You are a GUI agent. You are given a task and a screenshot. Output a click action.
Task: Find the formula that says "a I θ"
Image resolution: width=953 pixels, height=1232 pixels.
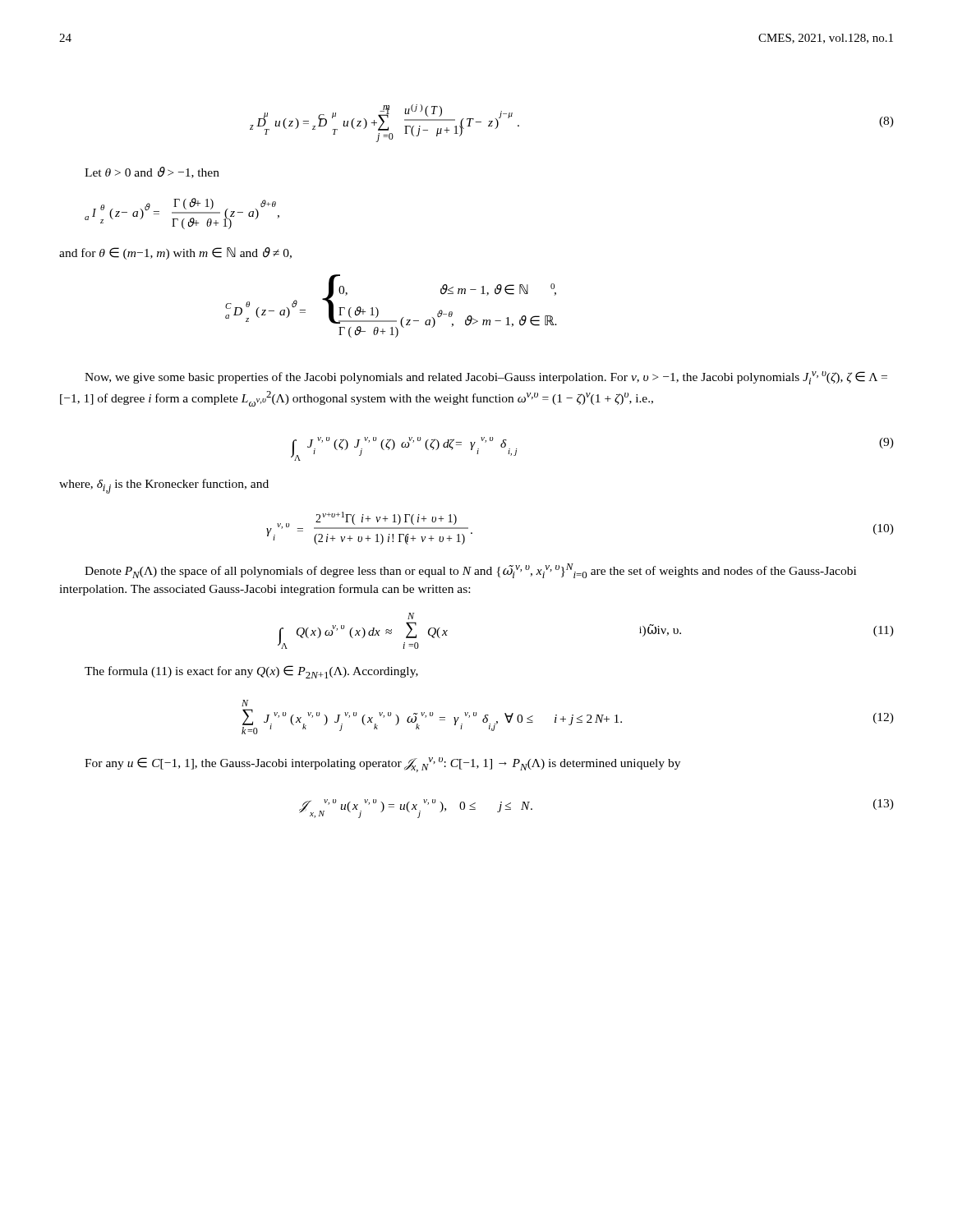pyautogui.click(x=249, y=211)
